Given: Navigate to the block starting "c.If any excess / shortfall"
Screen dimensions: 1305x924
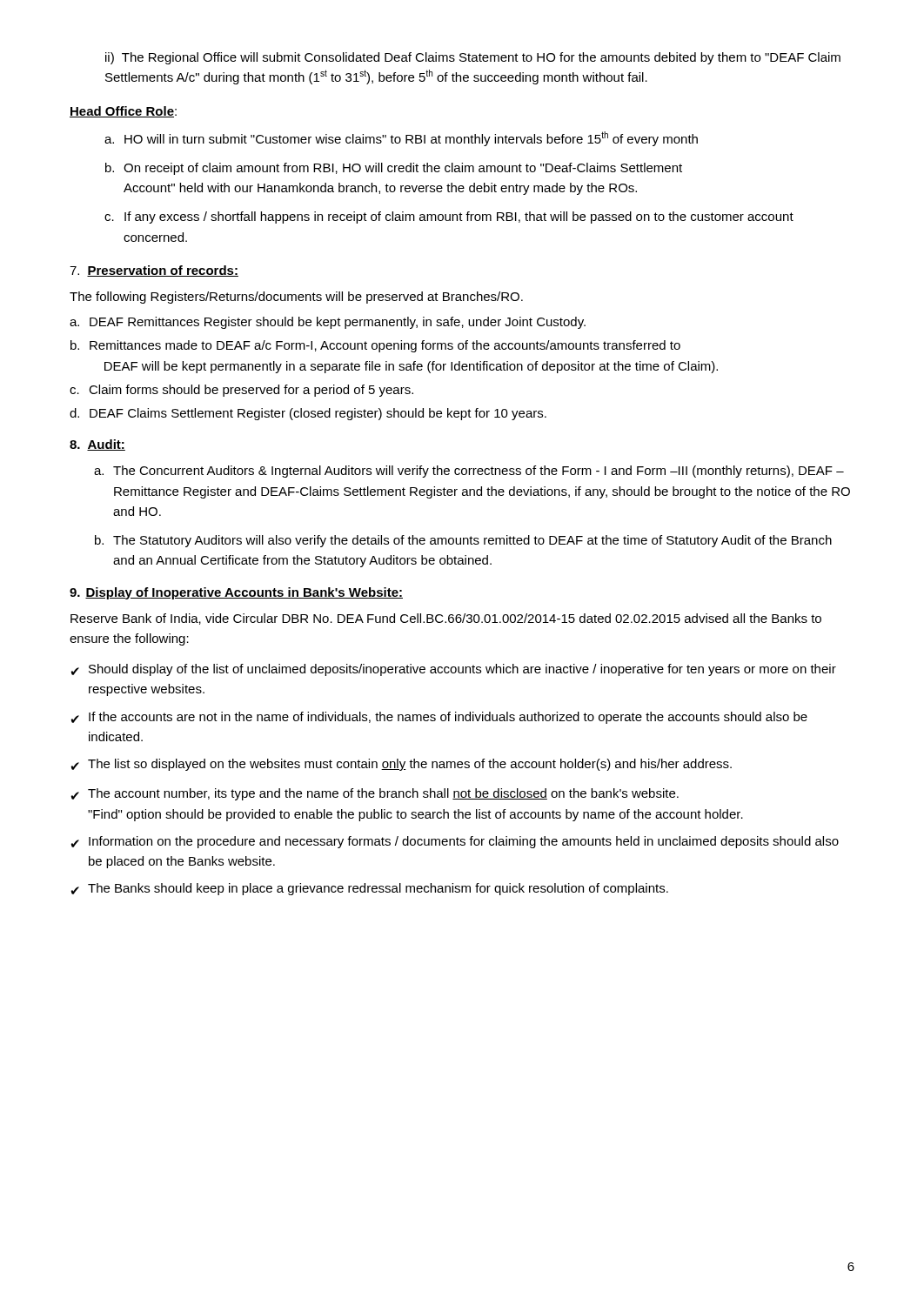Looking at the screenshot, I should coord(478,227).
